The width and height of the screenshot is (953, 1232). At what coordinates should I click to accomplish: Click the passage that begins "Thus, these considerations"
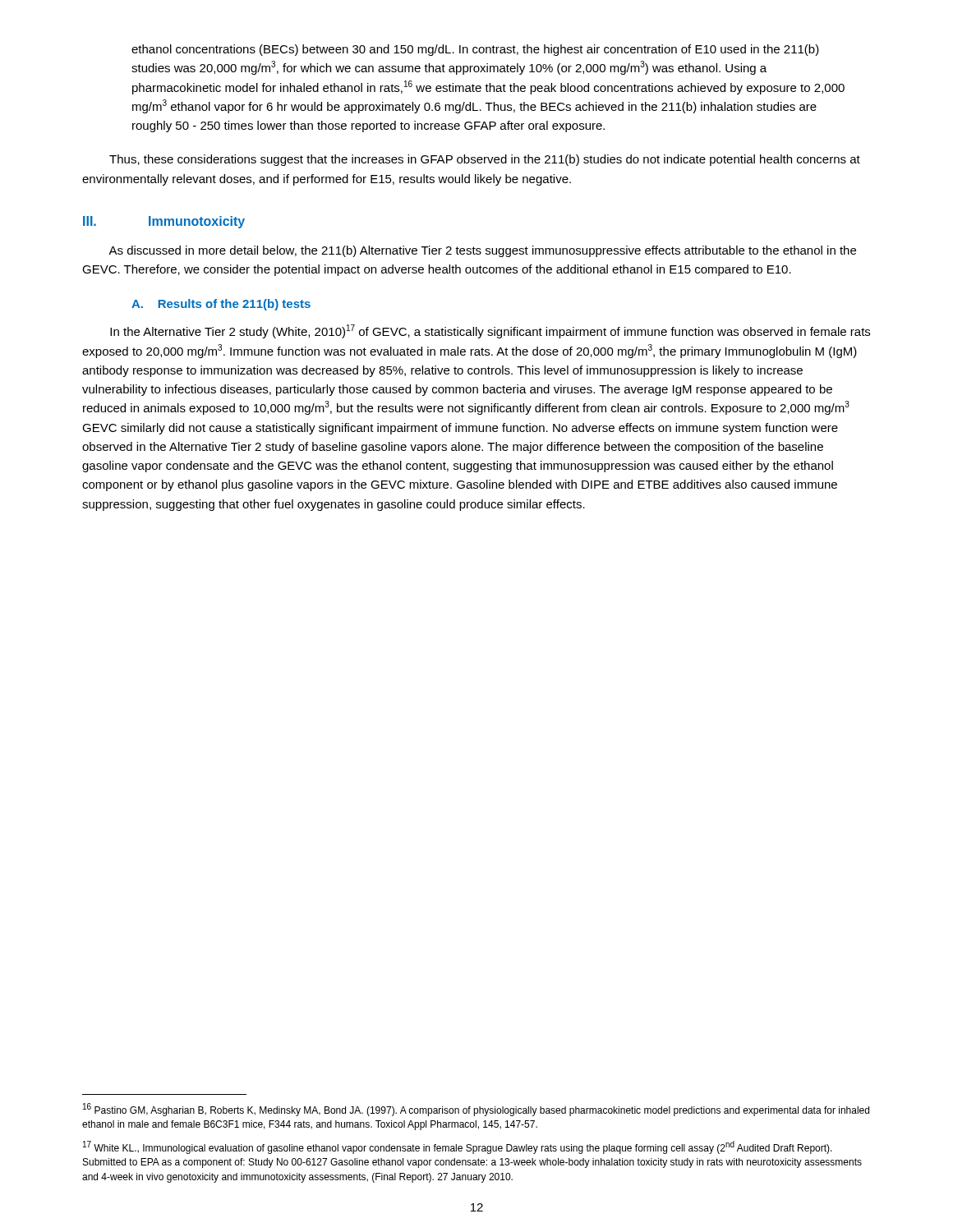(471, 169)
